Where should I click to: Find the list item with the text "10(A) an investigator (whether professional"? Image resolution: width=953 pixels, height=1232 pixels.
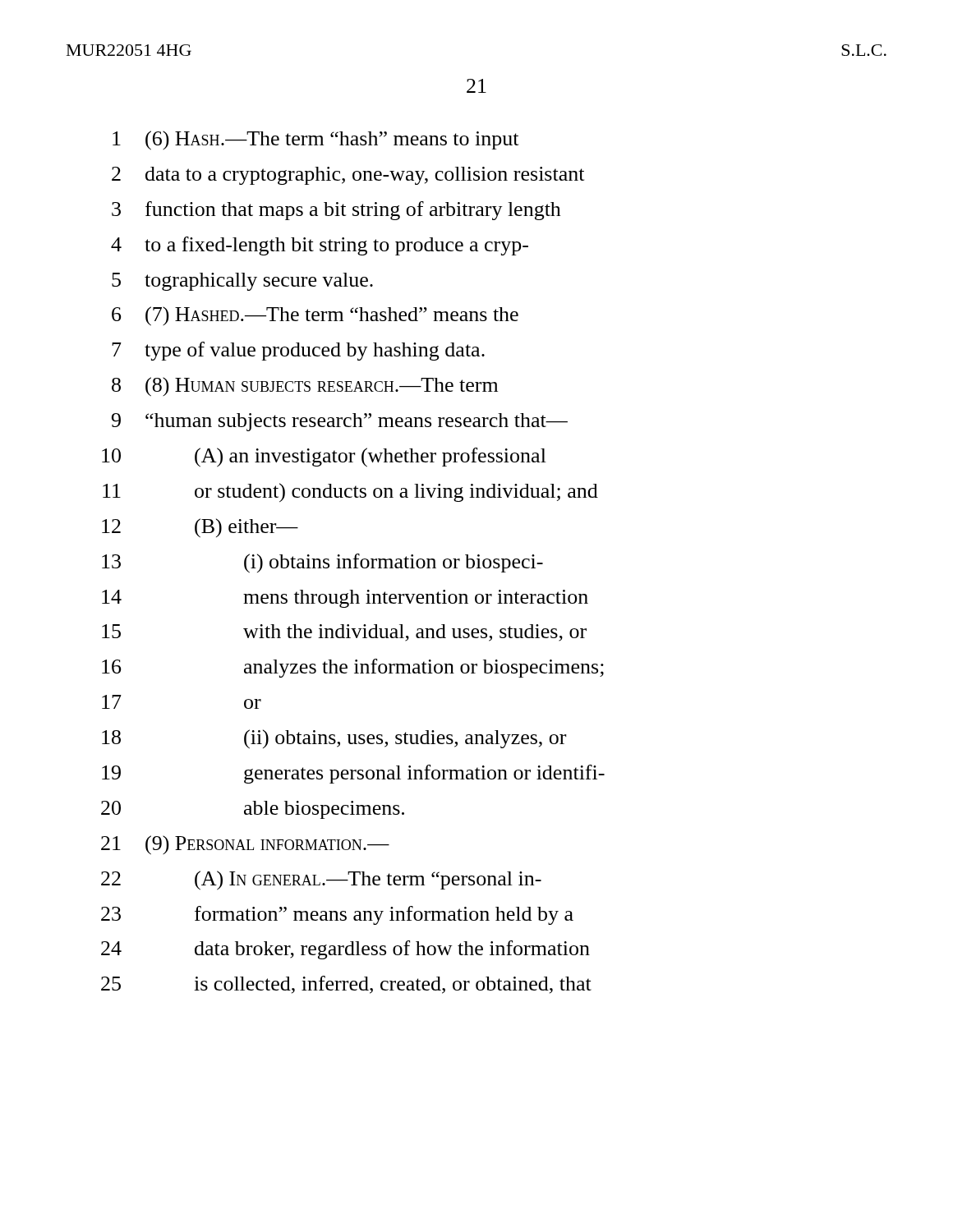pos(476,456)
